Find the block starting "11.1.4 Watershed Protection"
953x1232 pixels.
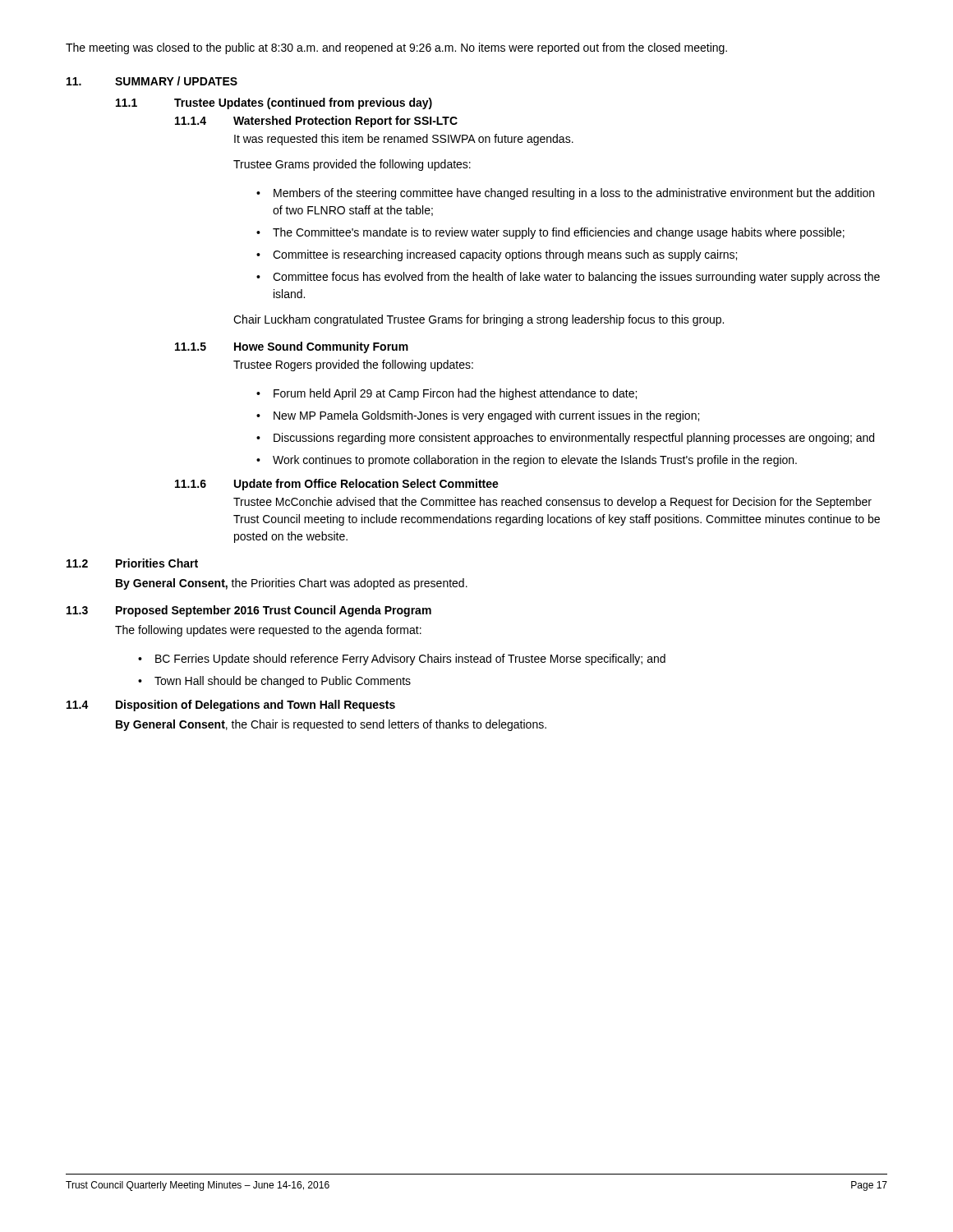[x=531, y=221]
